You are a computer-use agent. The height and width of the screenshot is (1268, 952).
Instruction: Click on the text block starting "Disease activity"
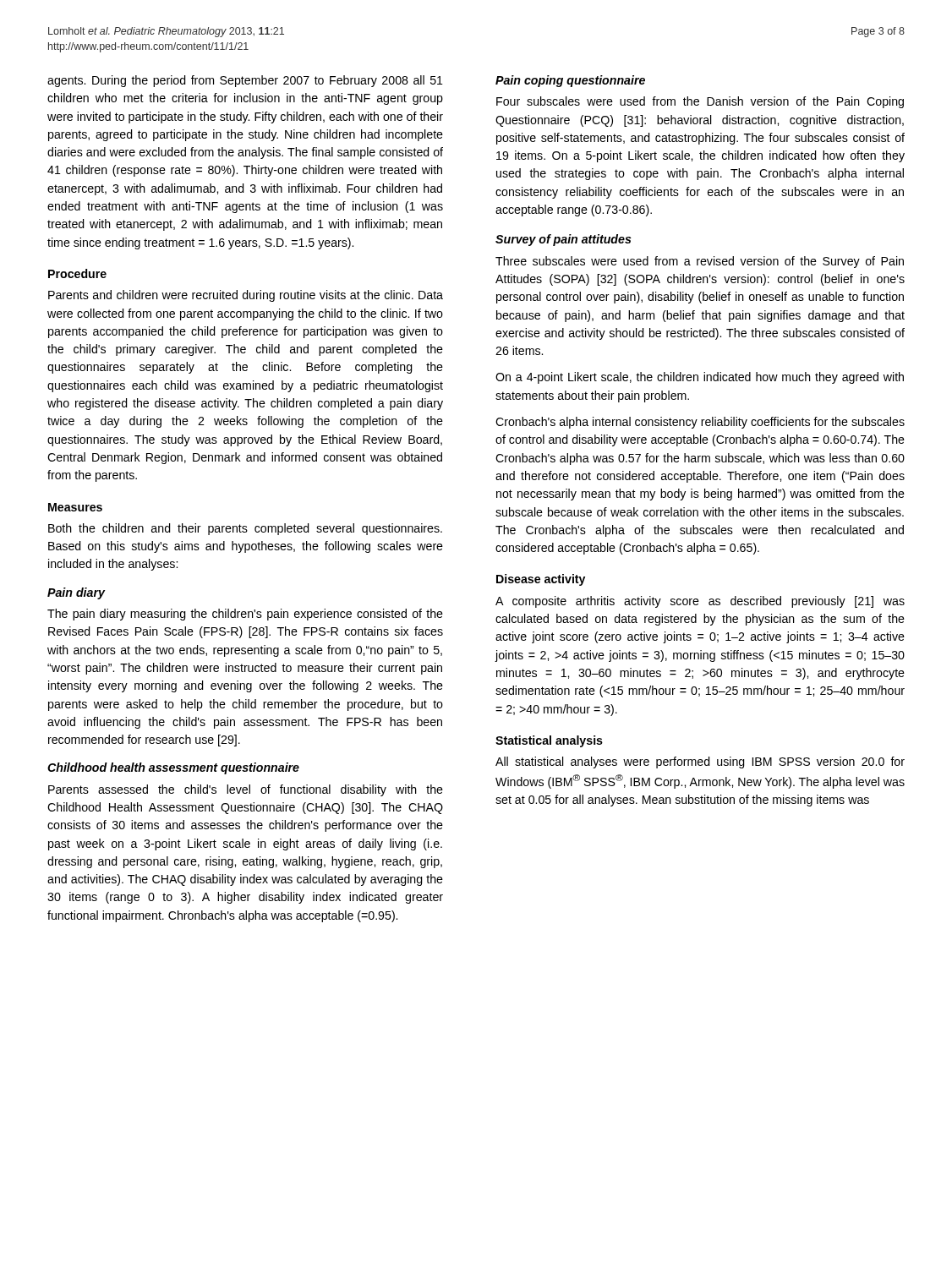[540, 579]
